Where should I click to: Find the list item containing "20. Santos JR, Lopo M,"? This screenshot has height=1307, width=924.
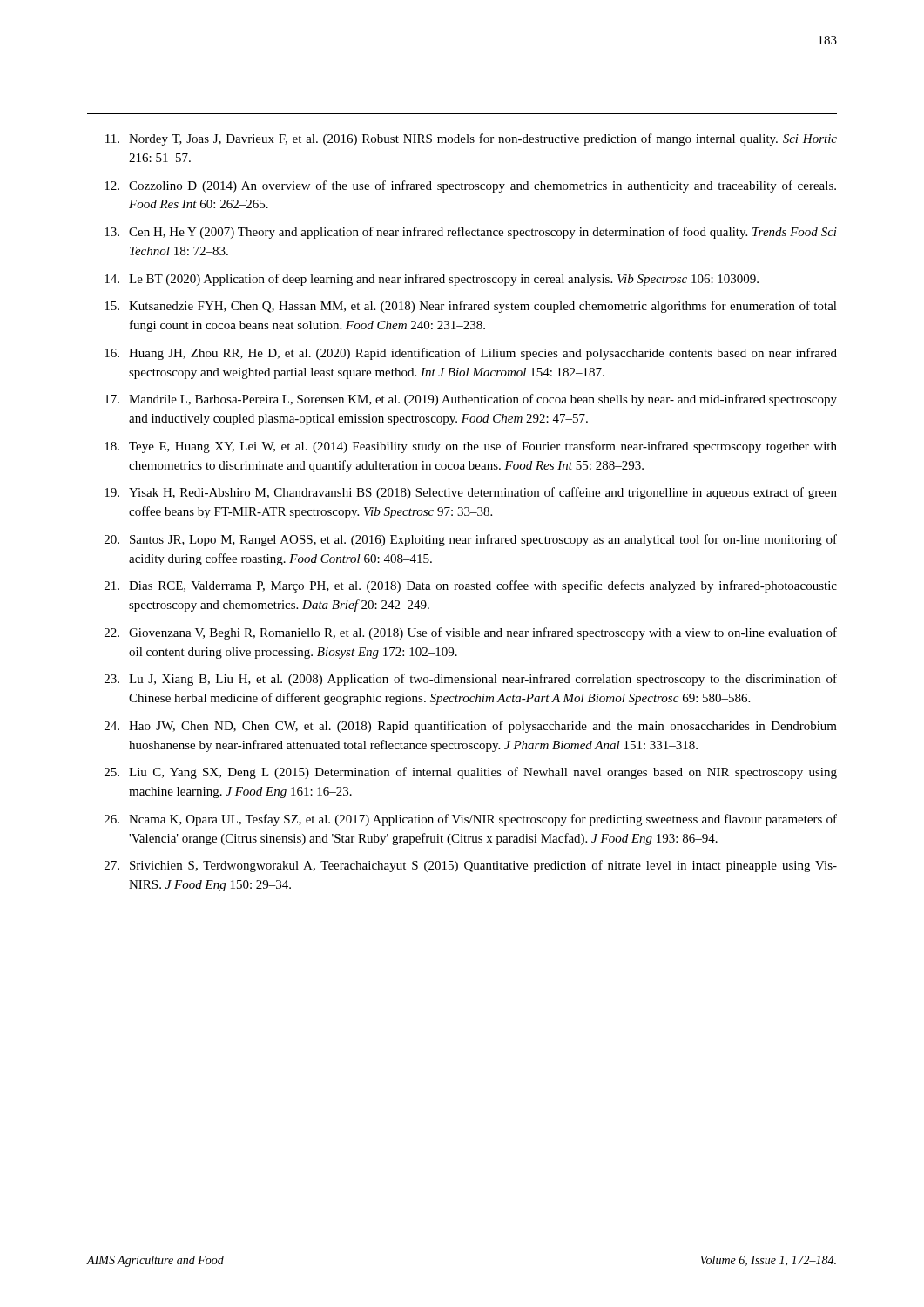point(462,549)
